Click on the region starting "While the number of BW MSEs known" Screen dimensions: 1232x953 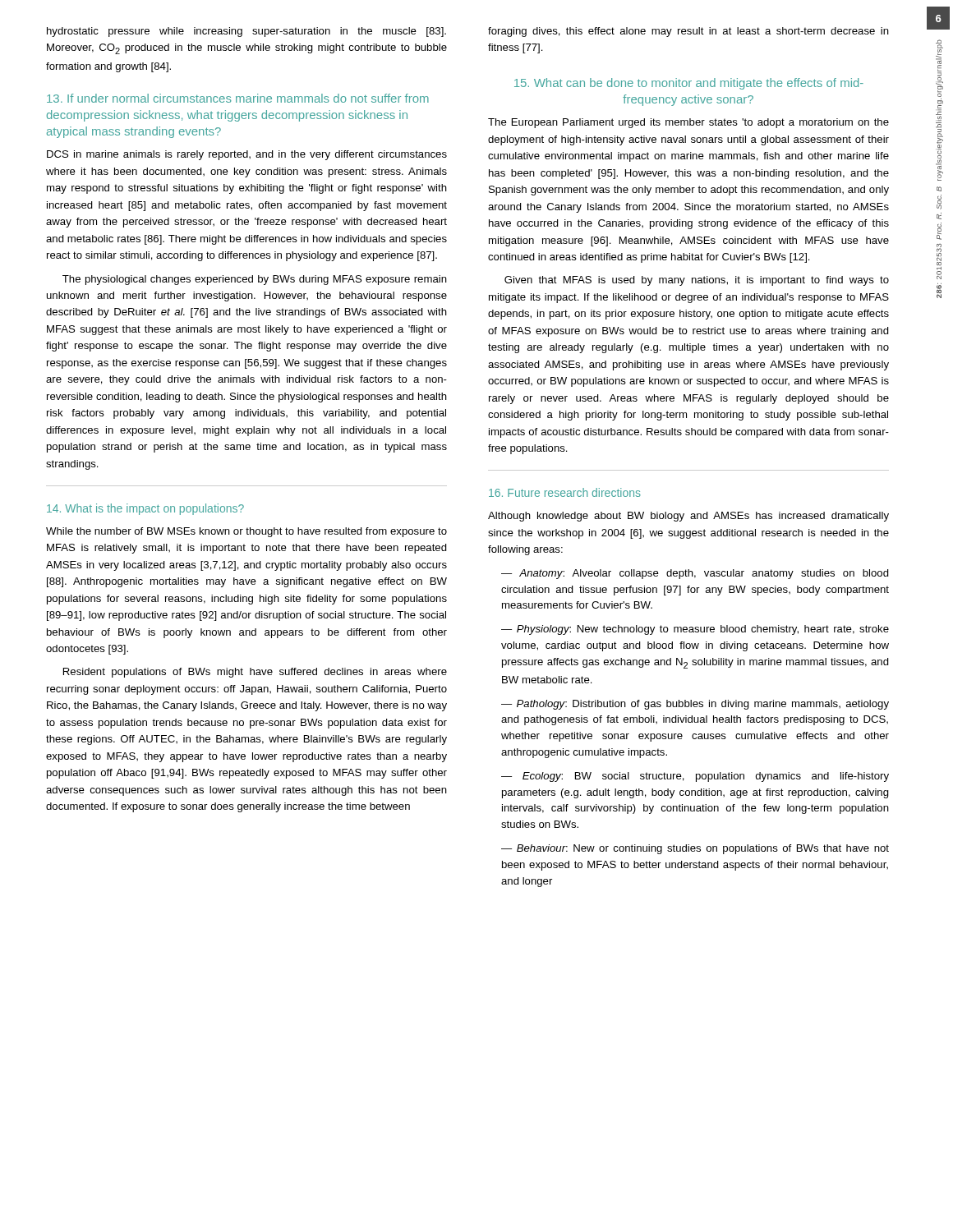(246, 590)
